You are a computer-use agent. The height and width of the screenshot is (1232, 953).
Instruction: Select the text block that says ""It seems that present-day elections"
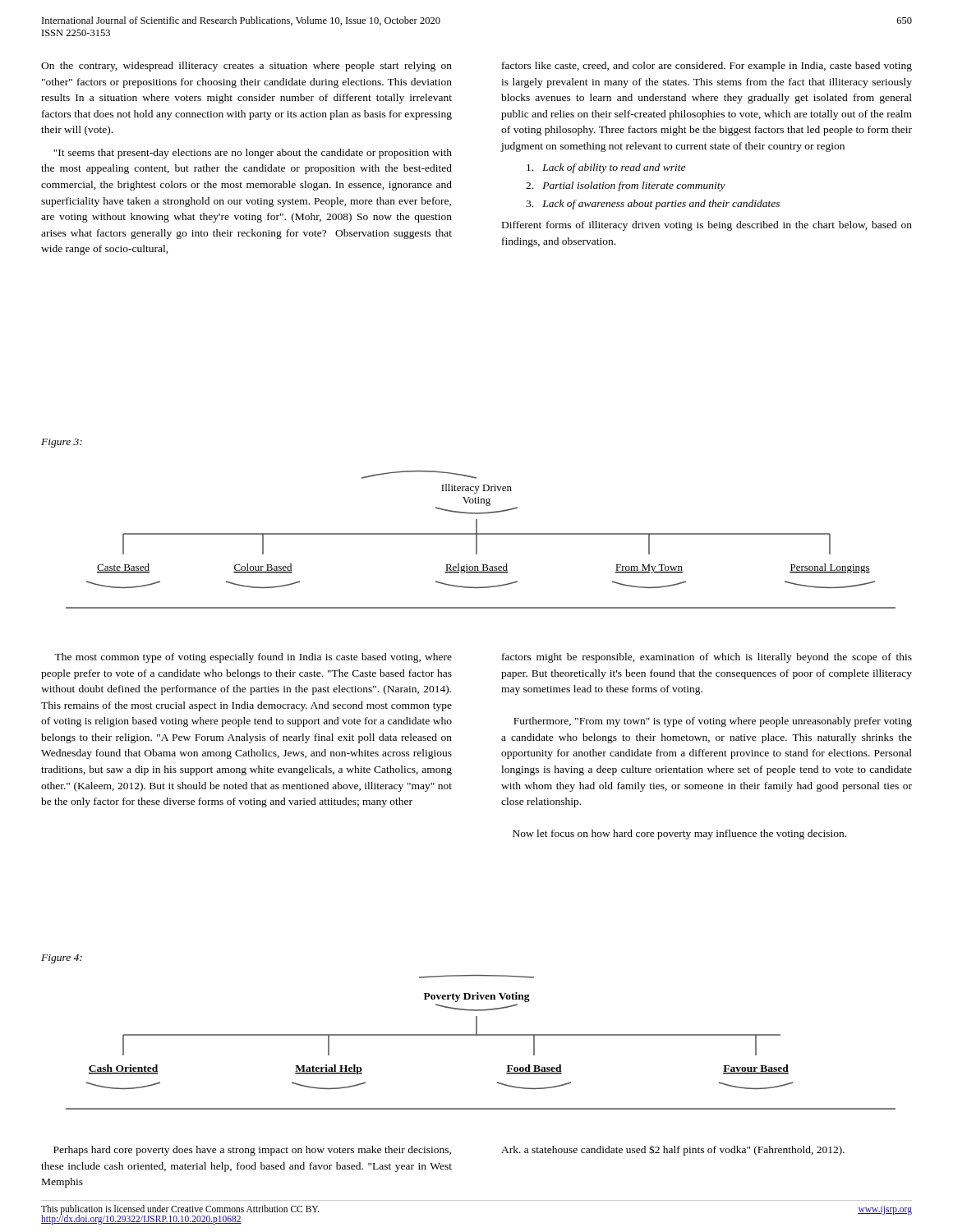246,200
